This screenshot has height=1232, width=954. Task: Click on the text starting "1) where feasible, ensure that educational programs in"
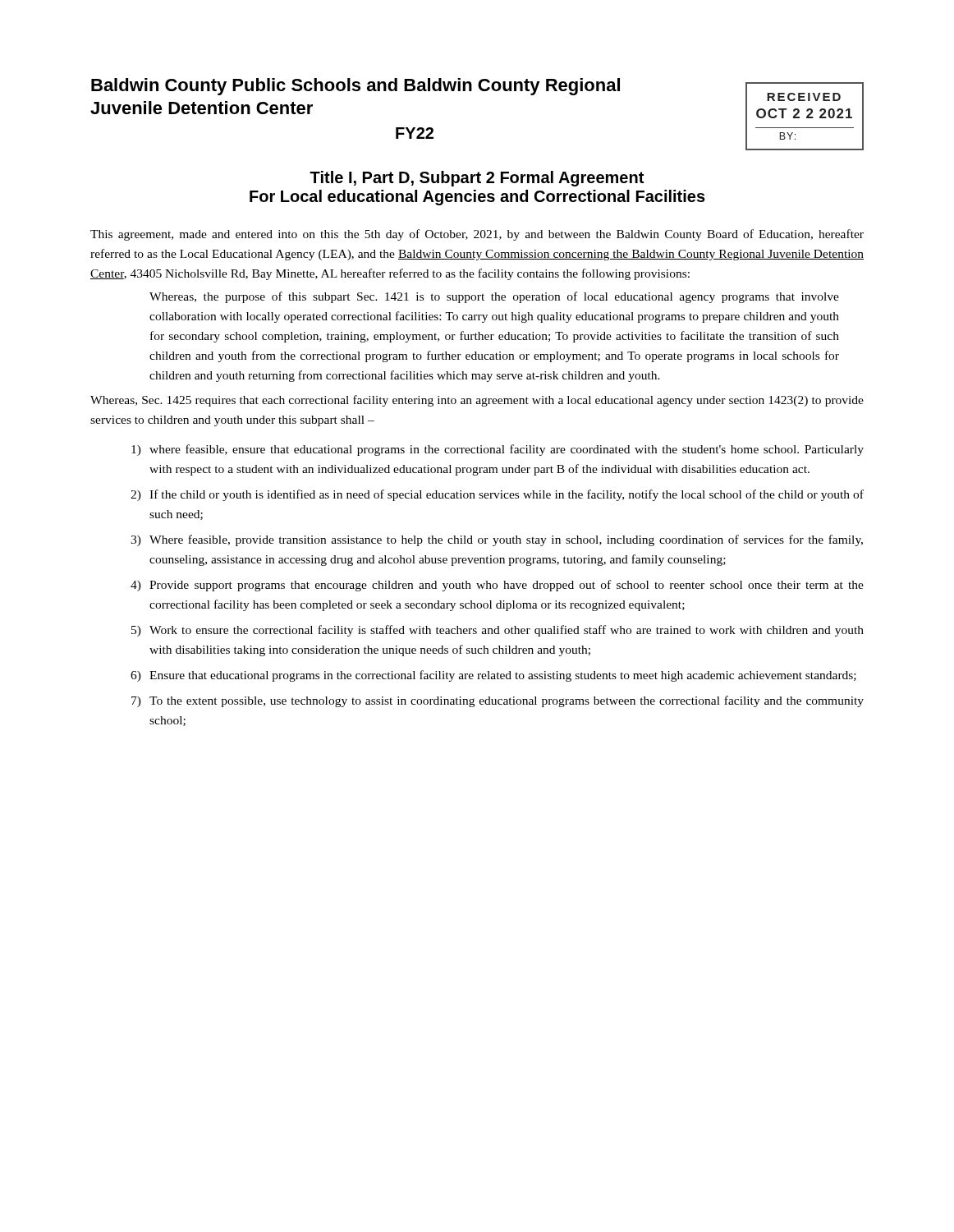coord(477,459)
